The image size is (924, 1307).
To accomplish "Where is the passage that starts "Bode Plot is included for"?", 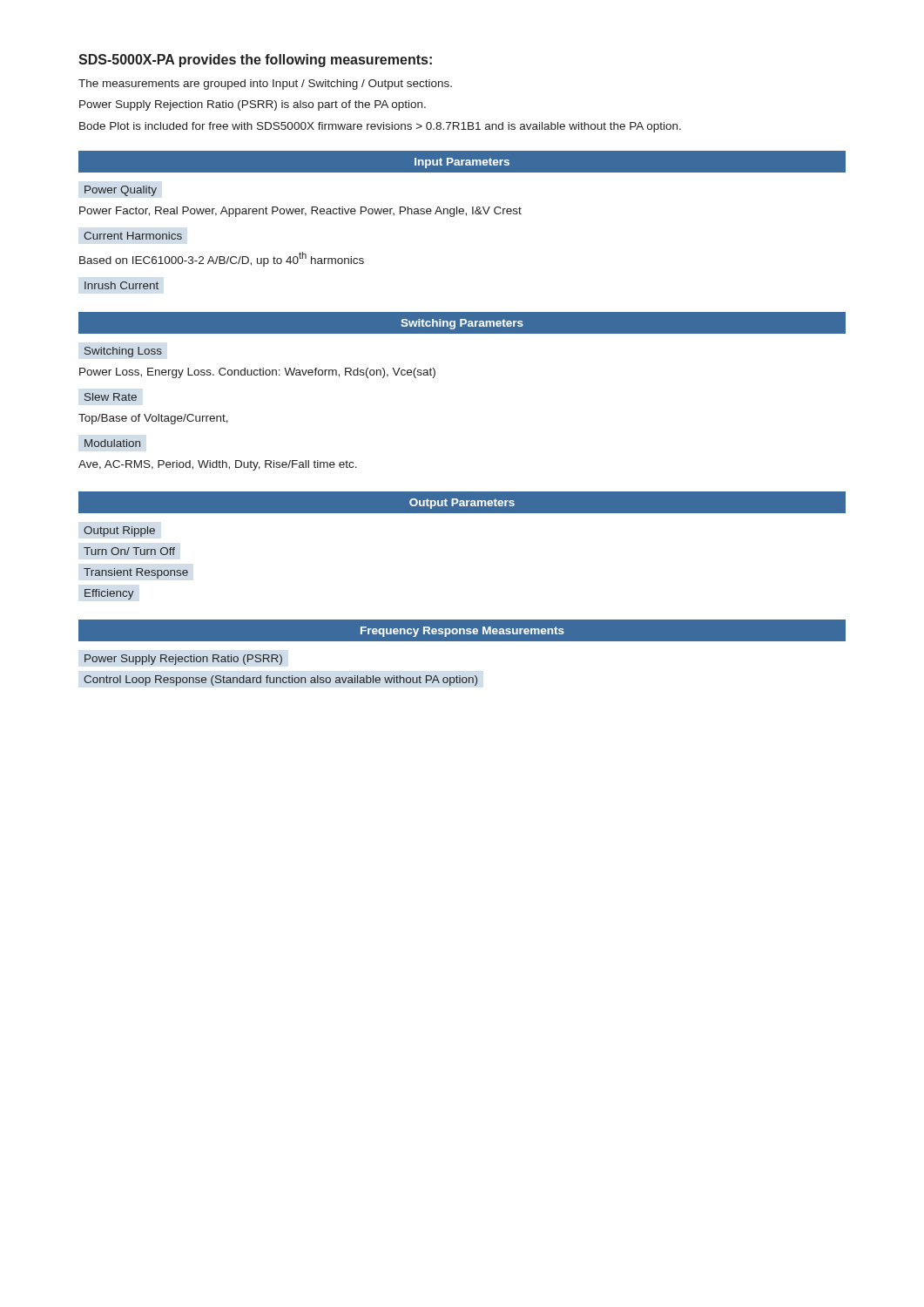I will pyautogui.click(x=380, y=125).
